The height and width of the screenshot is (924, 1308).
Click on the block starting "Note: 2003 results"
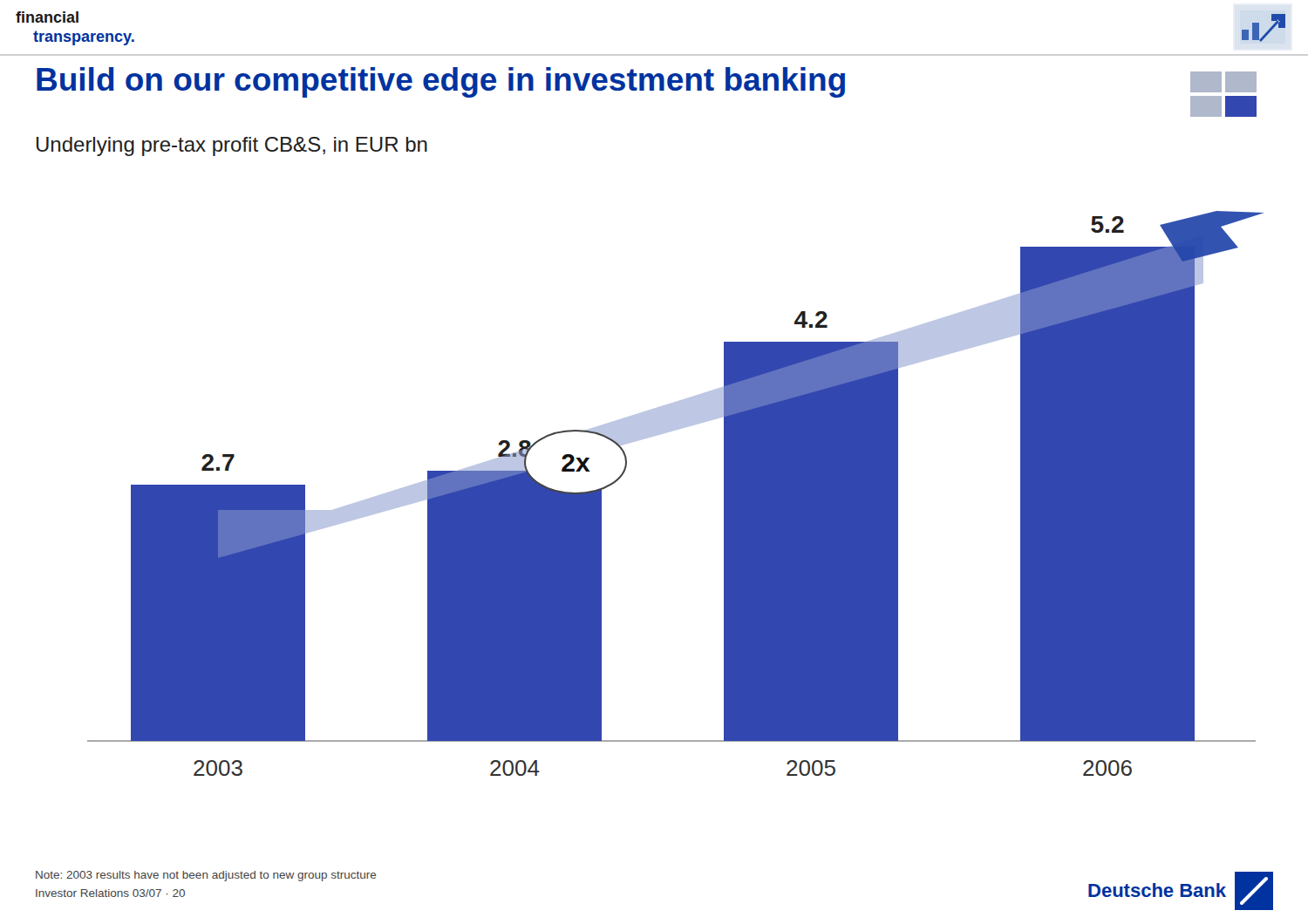pos(206,884)
